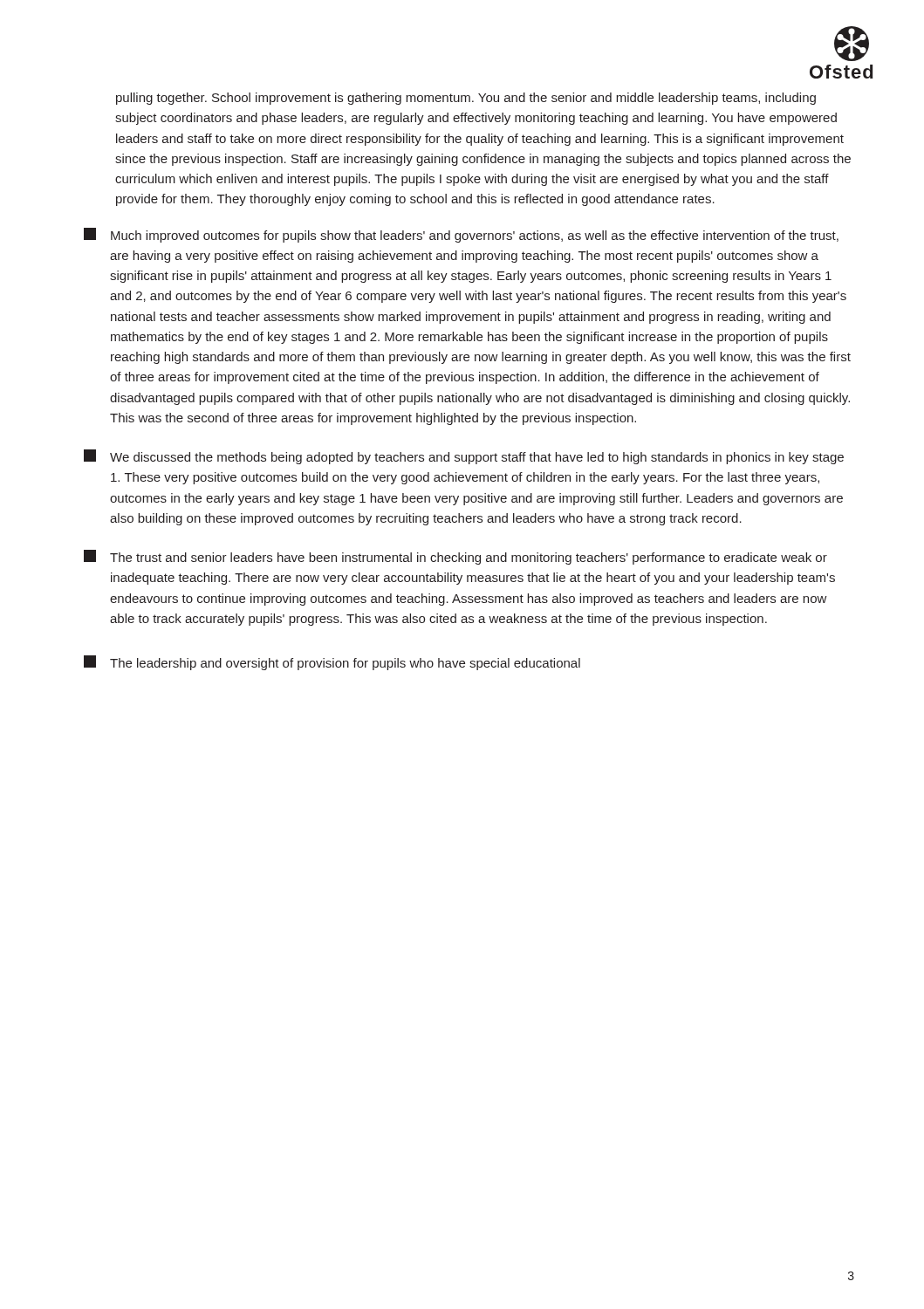Click on the text block containing "pulling together. School improvement is gathering momentum. You"
924x1309 pixels.
[483, 148]
